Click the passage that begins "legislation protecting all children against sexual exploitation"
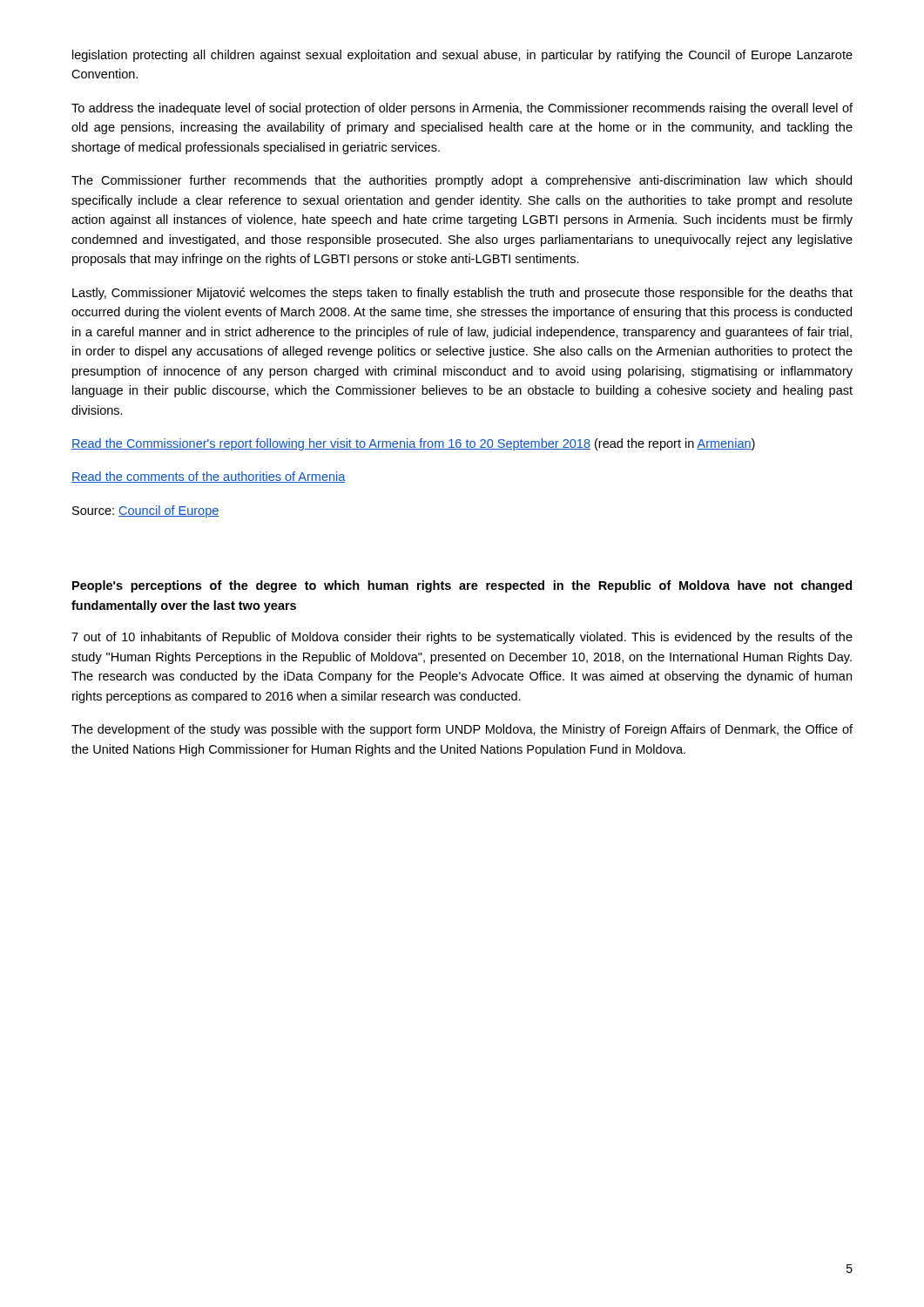This screenshot has width=924, height=1307. coord(462,65)
